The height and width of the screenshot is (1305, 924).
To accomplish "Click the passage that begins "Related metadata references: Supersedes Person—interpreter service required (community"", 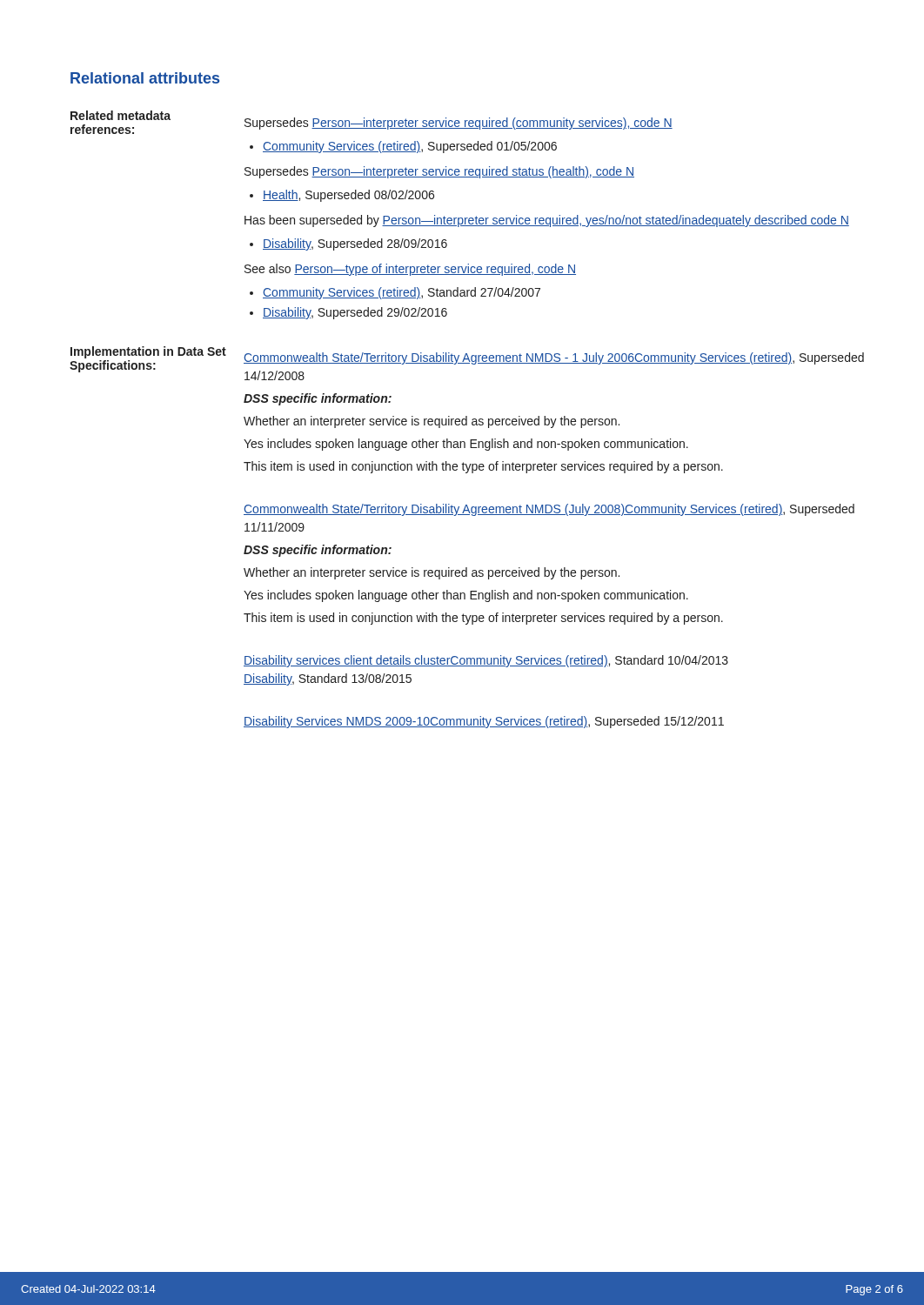I will pos(471,219).
